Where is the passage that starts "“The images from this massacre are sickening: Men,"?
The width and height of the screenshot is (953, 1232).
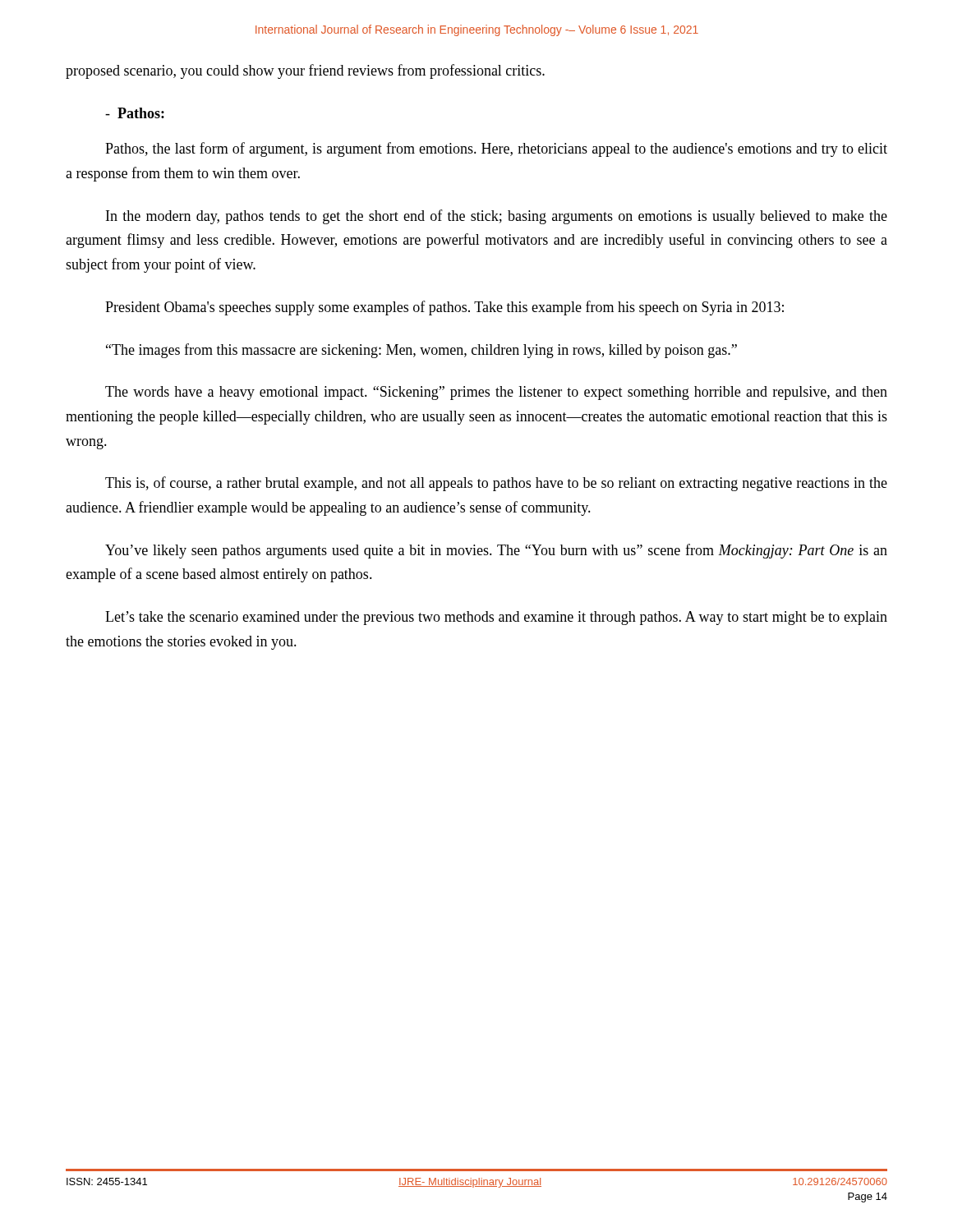pyautogui.click(x=421, y=349)
